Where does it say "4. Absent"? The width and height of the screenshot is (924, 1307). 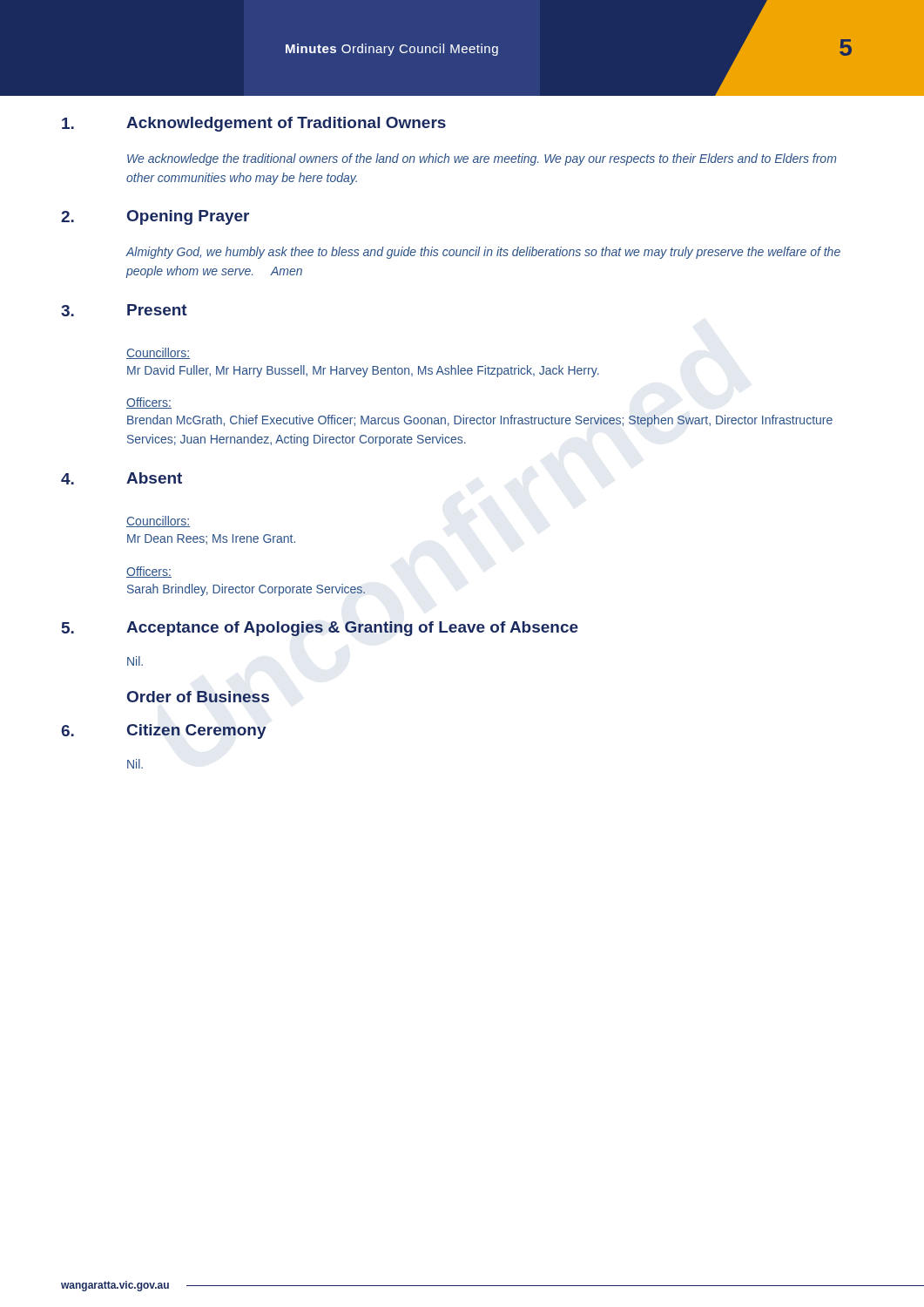click(67, 478)
